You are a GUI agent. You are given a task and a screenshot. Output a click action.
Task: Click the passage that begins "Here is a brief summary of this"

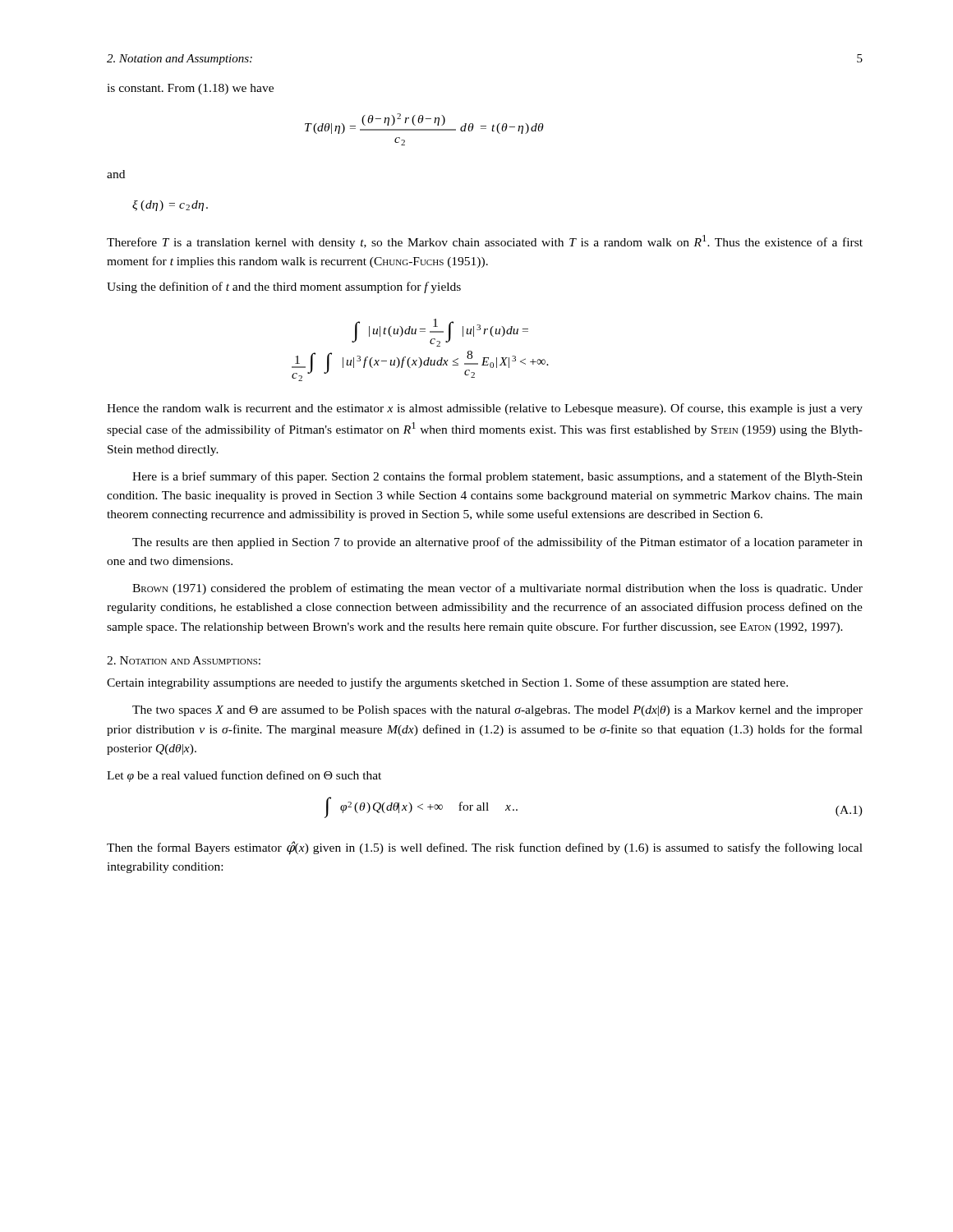[485, 495]
